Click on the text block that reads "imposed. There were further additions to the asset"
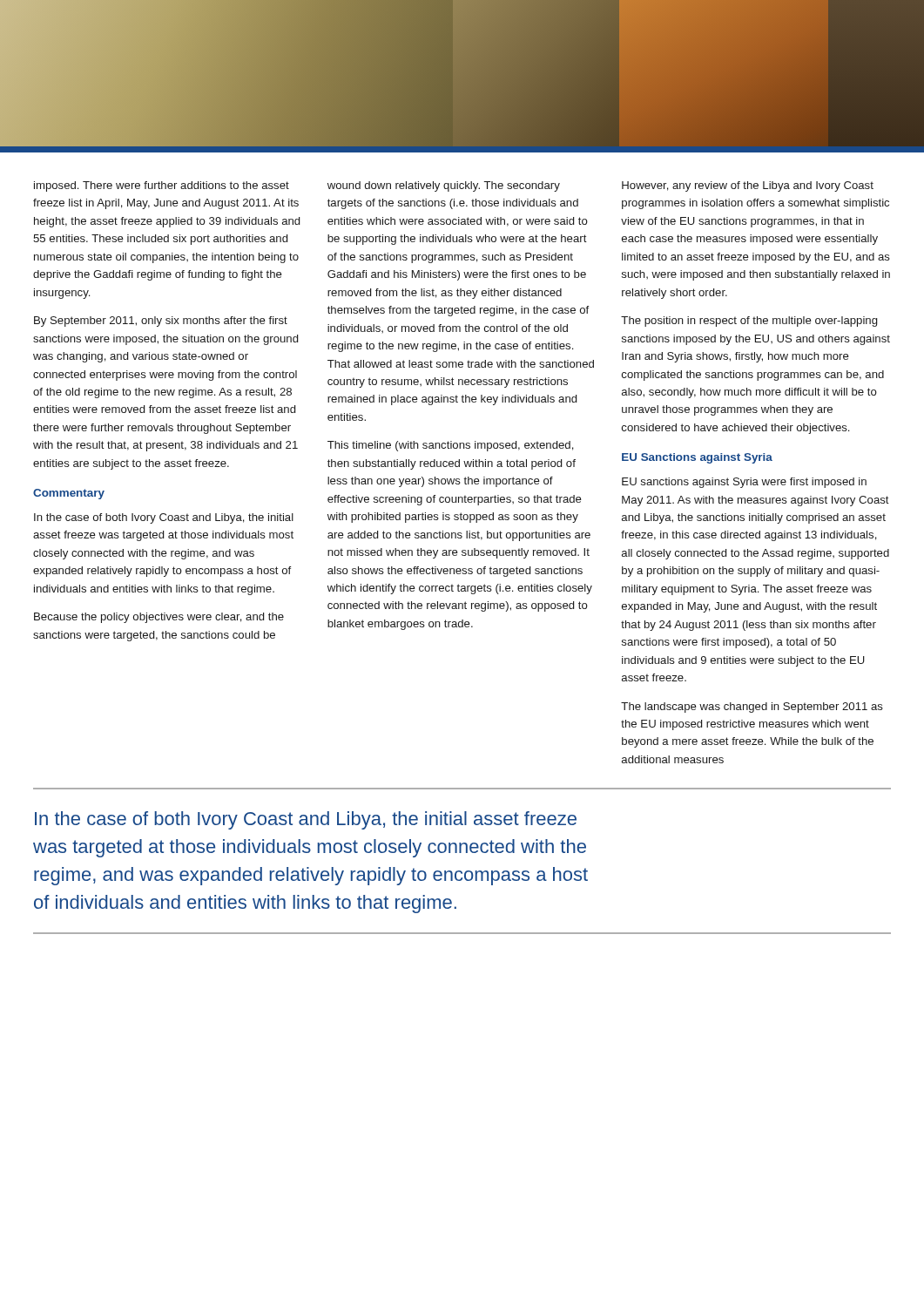This screenshot has width=924, height=1307. click(x=168, y=410)
